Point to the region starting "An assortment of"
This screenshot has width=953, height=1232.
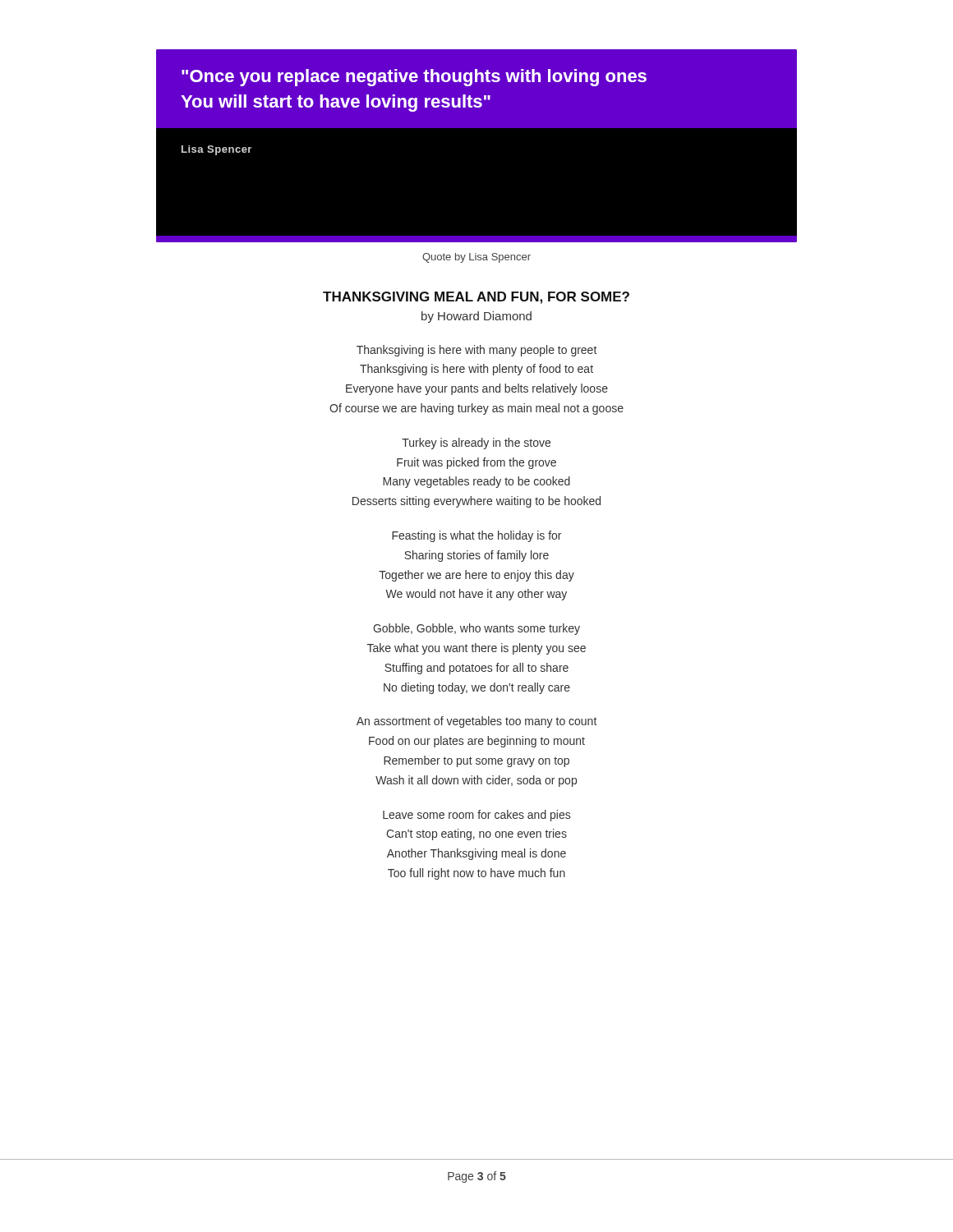coord(476,751)
